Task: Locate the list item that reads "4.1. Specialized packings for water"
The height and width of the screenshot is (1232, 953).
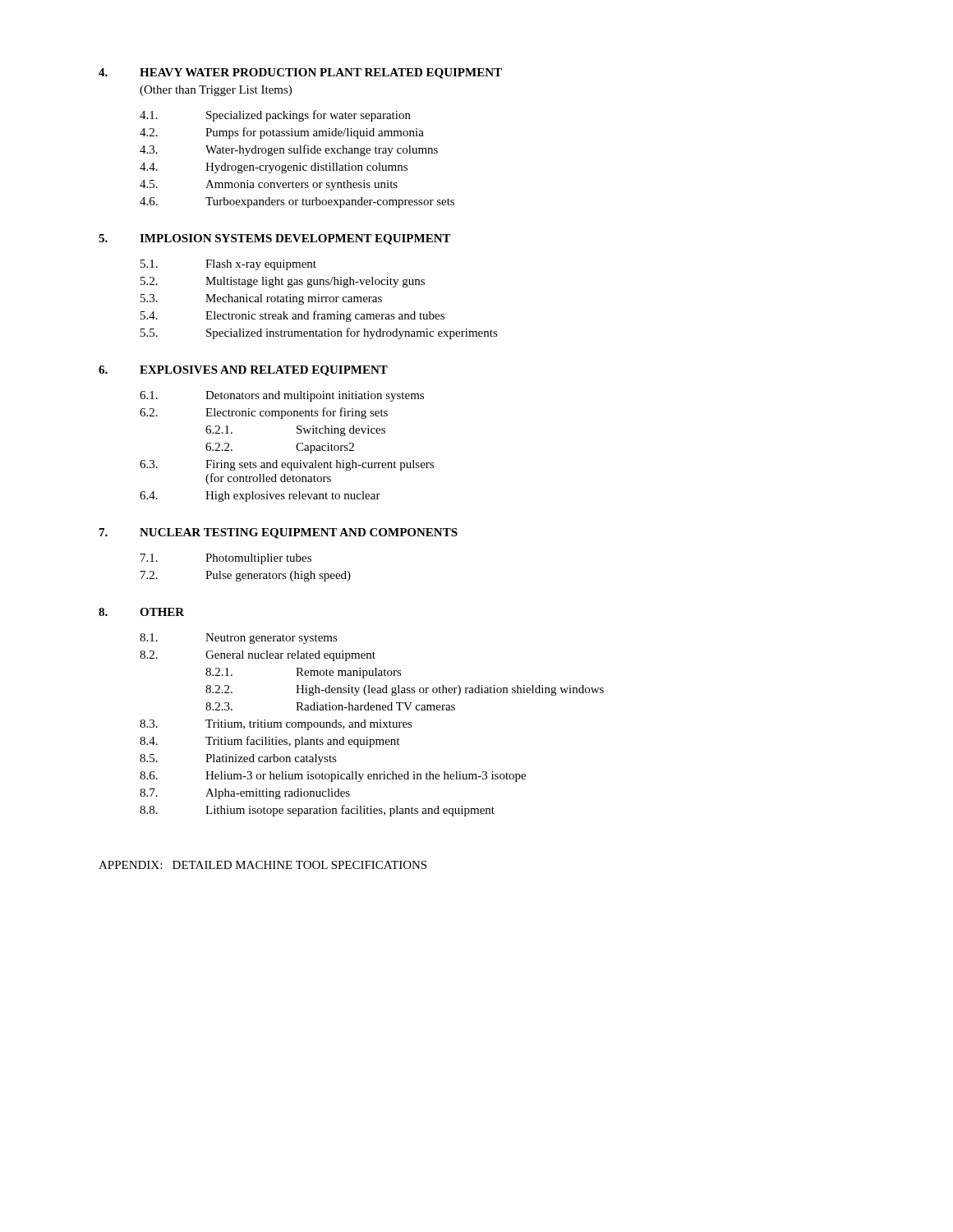Action: pos(275,116)
